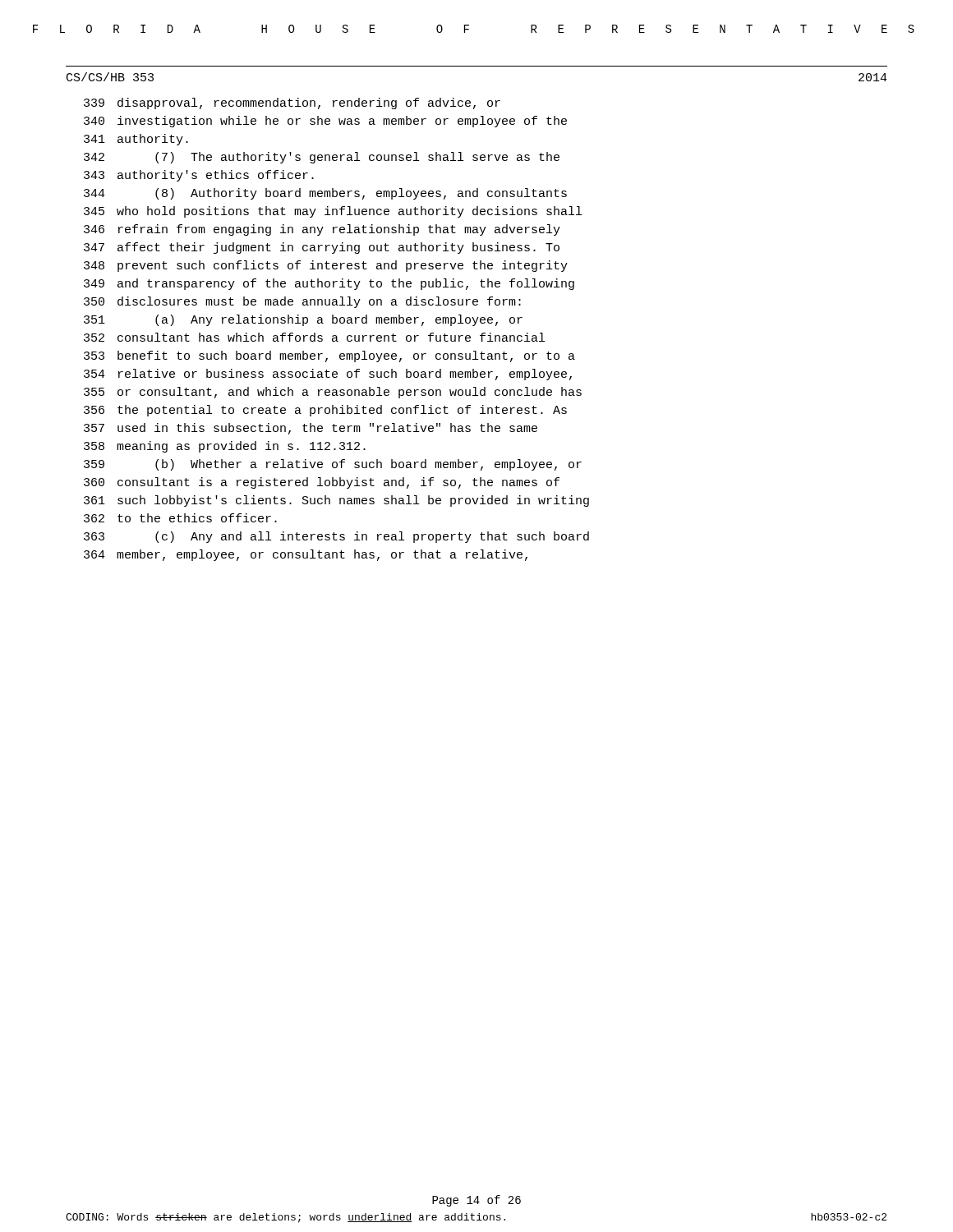Find the text block starting "354 relative or"
953x1232 pixels.
pyautogui.click(x=320, y=375)
